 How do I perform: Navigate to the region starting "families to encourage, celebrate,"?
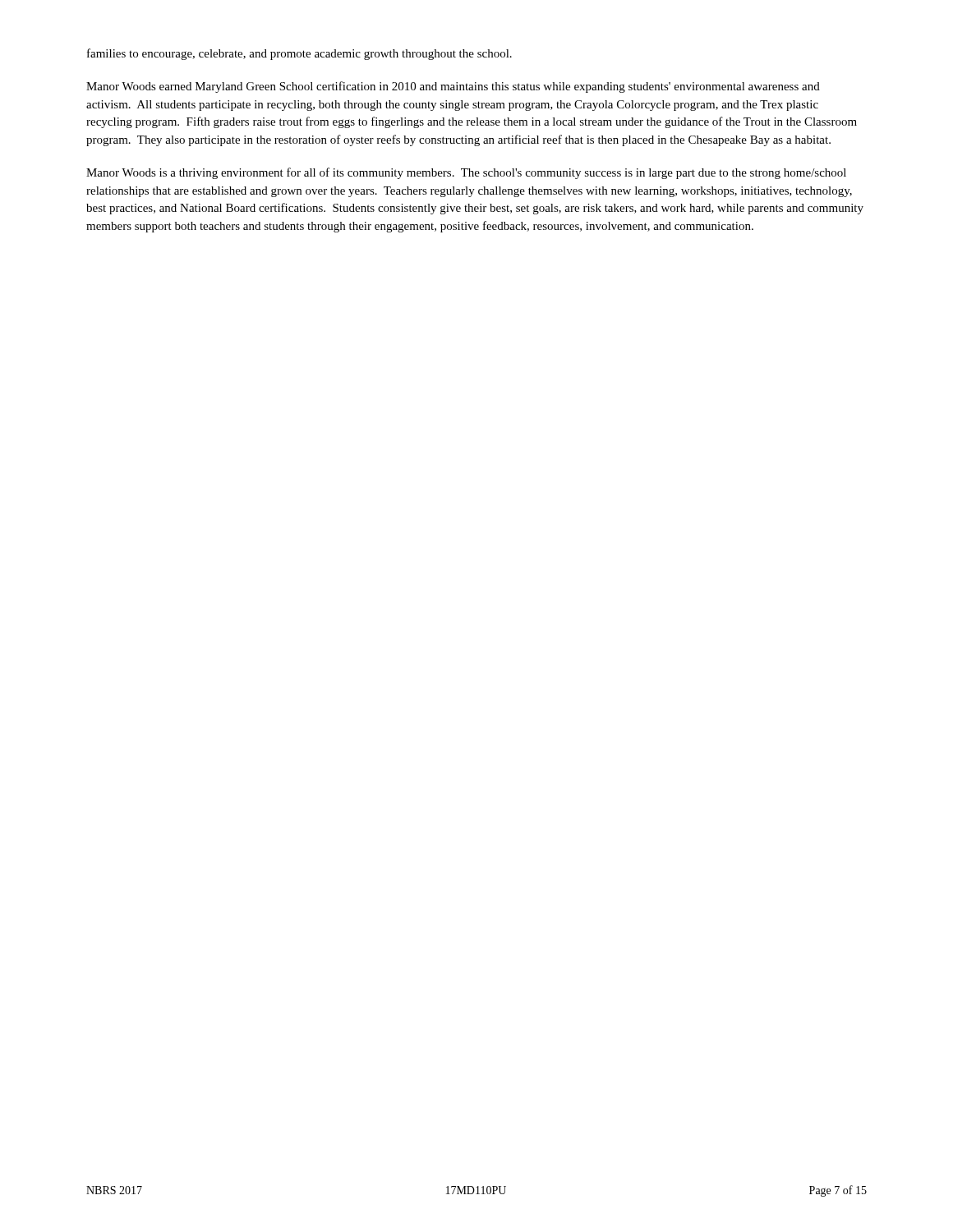[299, 53]
